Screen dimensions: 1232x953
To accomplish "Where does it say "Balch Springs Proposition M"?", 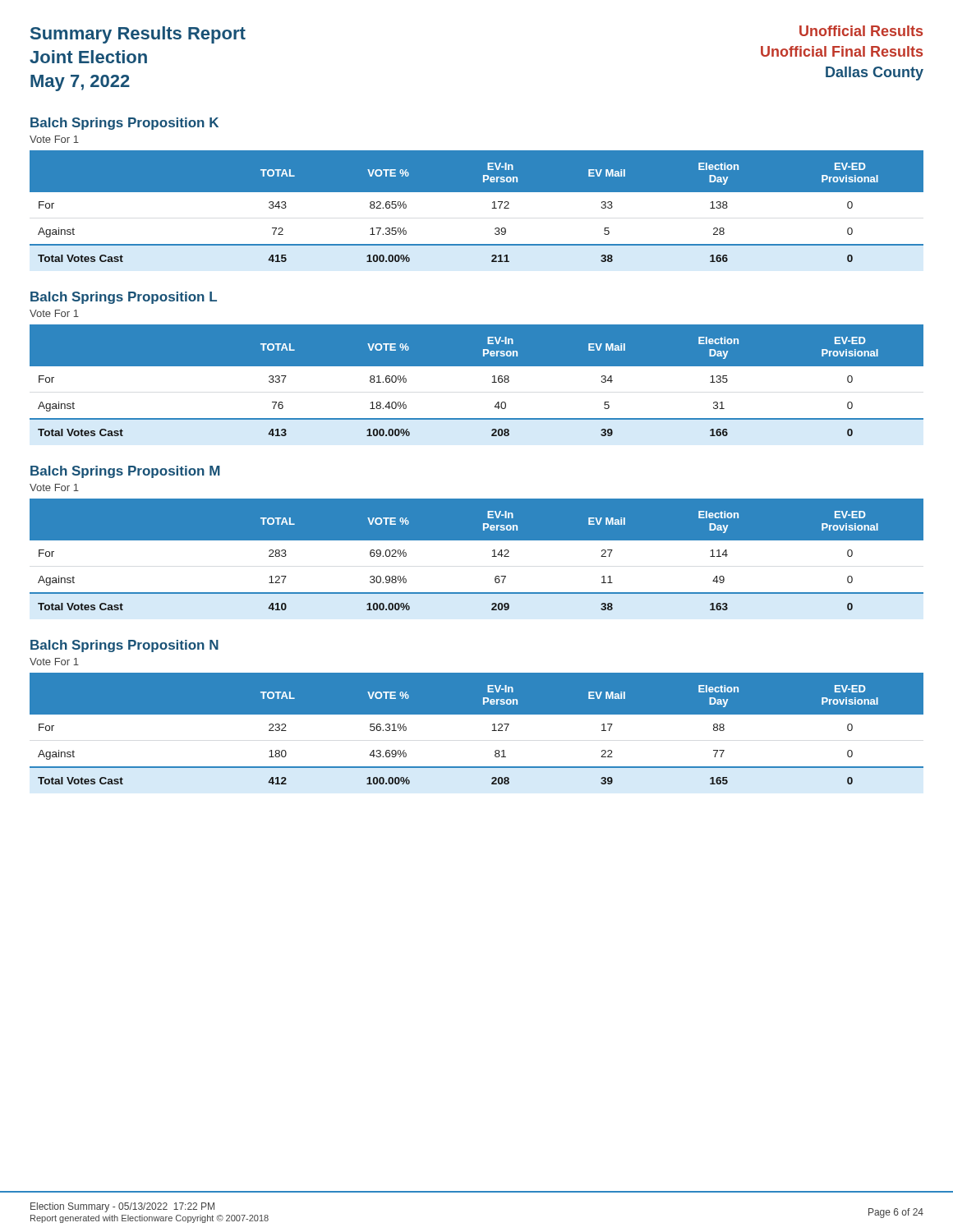I will tap(125, 471).
